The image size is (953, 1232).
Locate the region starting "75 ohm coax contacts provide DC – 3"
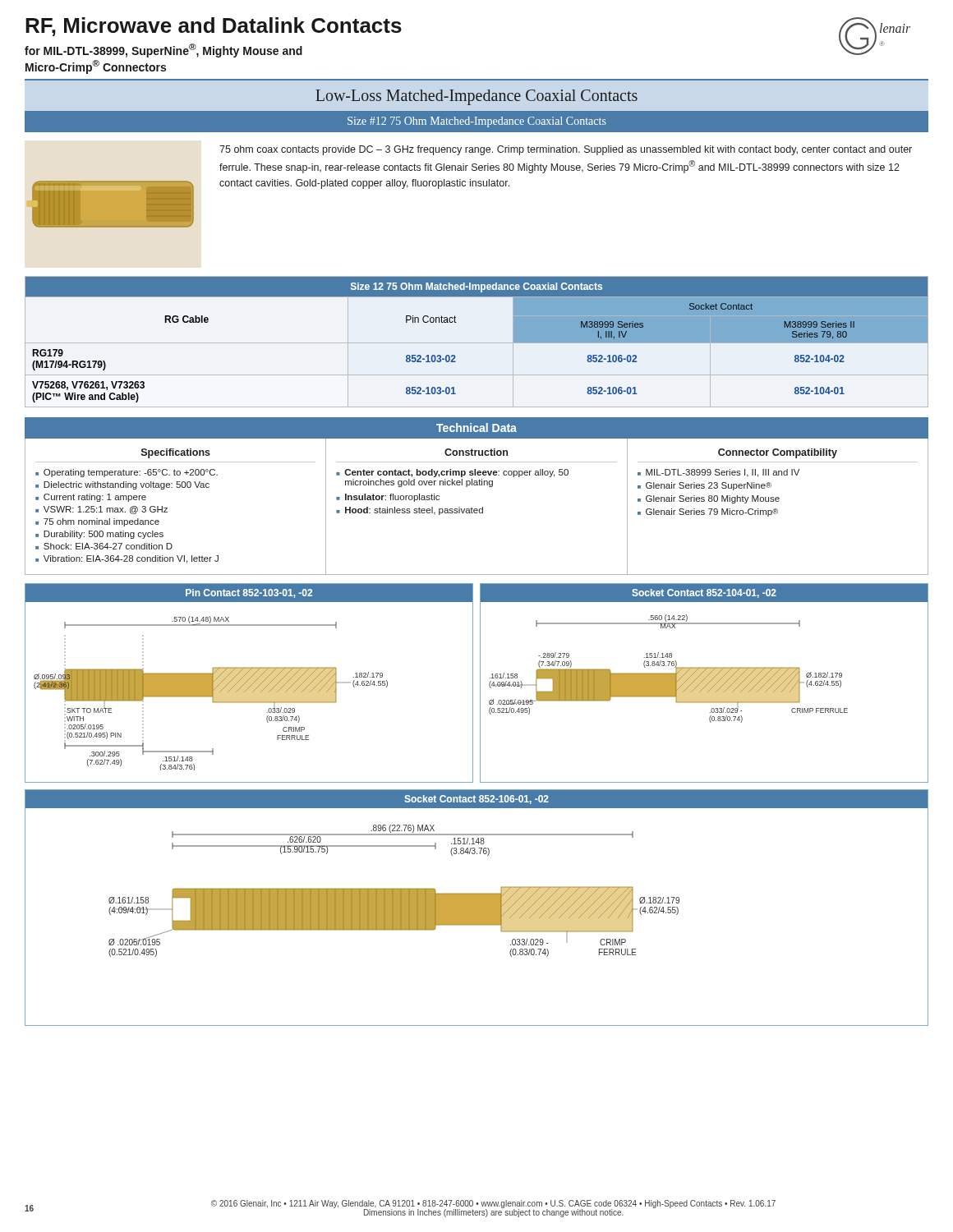click(566, 166)
